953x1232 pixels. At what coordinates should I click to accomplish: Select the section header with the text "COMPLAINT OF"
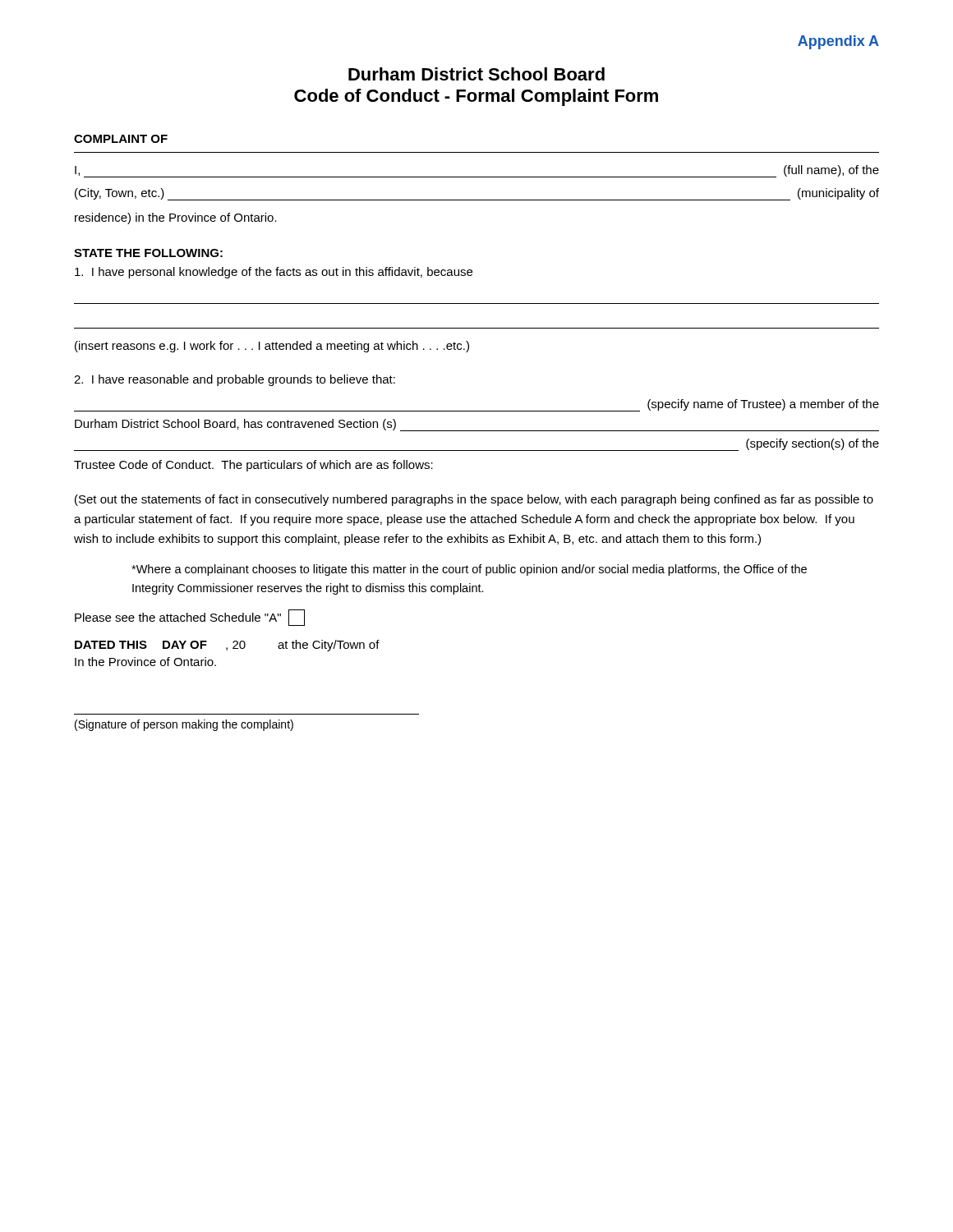point(121,138)
